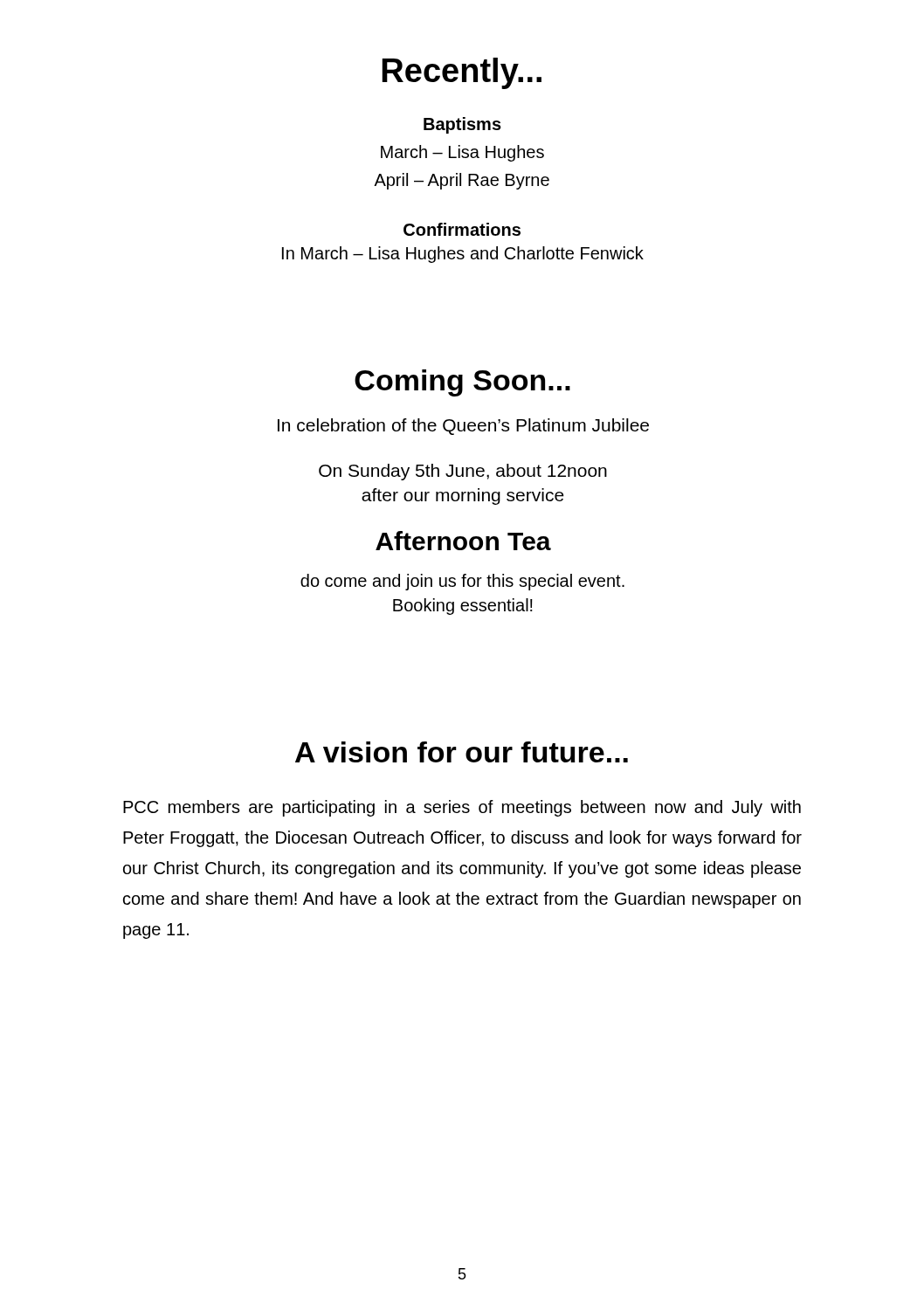
Task: Locate the block of text that opens with "March – Lisa"
Action: (462, 166)
